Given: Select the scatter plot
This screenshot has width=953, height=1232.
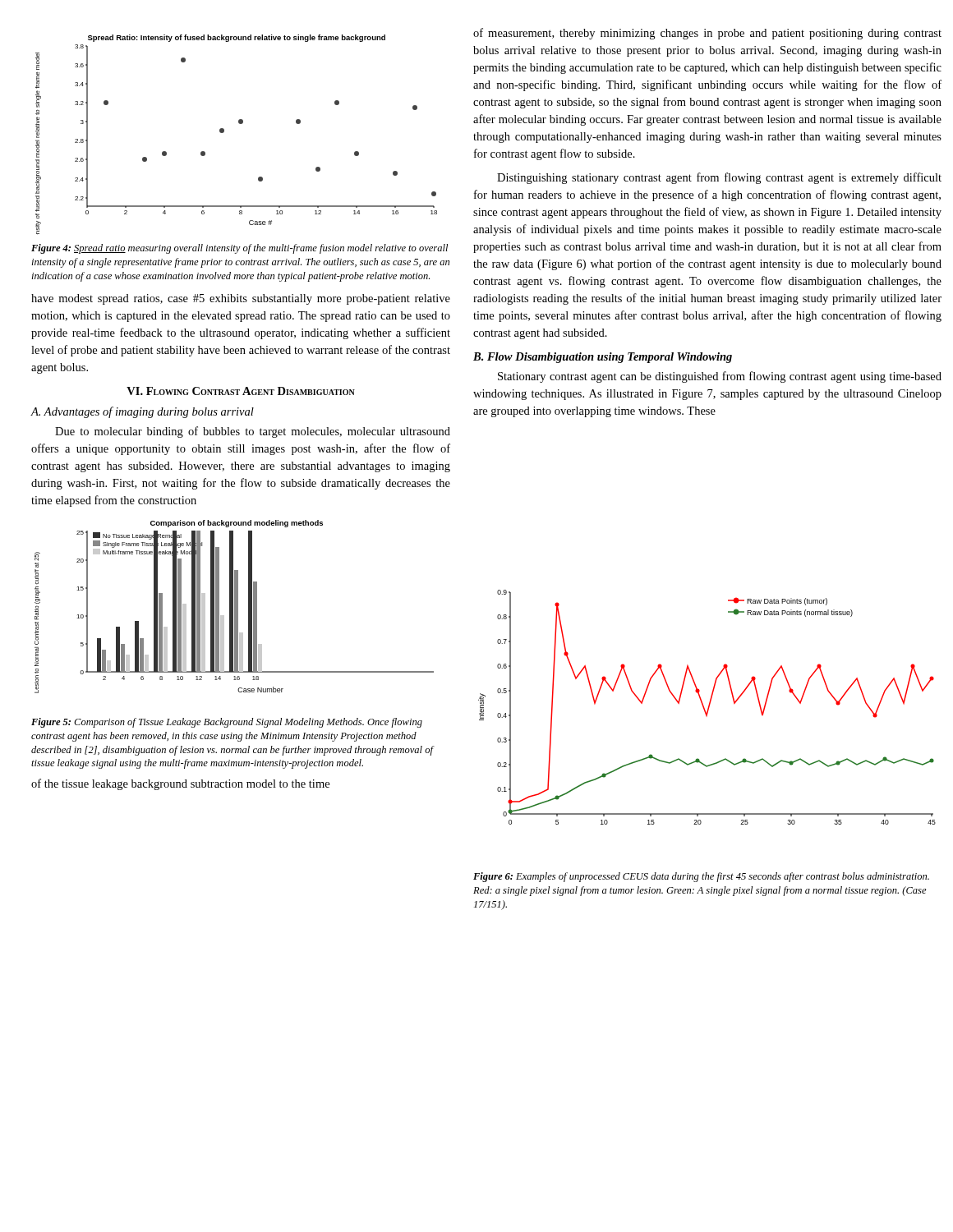Looking at the screenshot, I should [241, 134].
